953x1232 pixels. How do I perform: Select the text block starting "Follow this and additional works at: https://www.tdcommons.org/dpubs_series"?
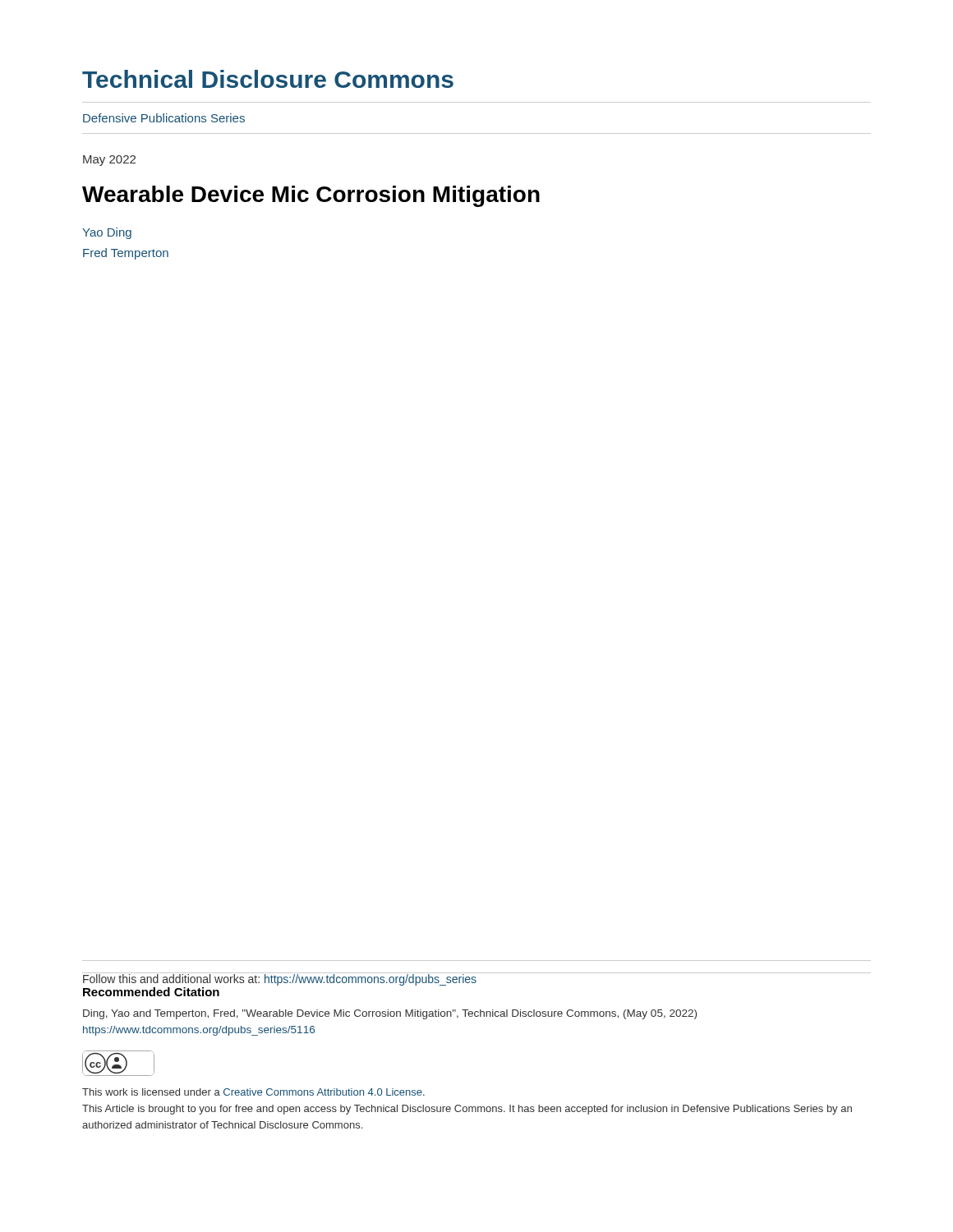279,979
